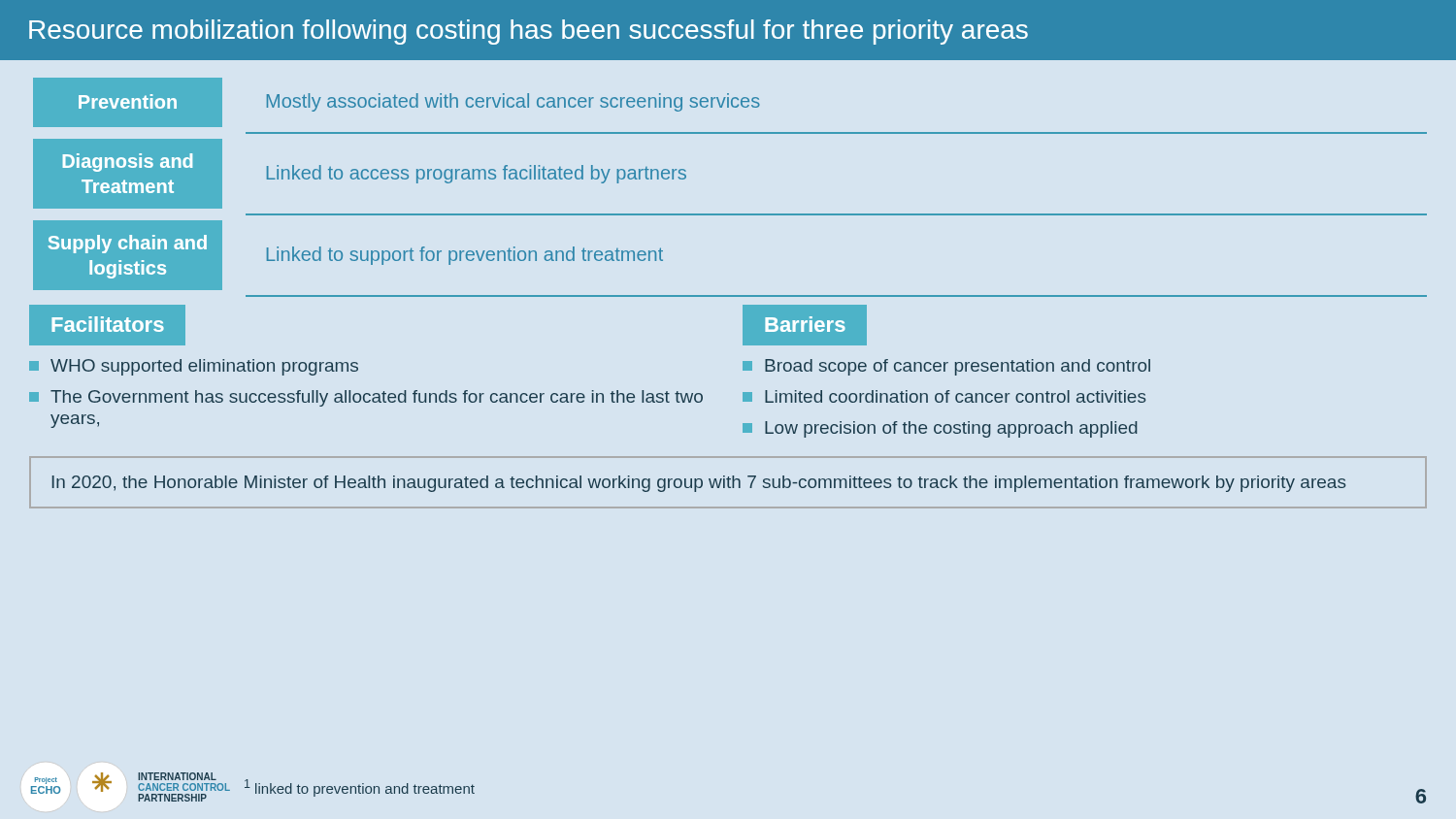Viewport: 1456px width, 819px height.
Task: Click the table
Action: click(x=728, y=184)
